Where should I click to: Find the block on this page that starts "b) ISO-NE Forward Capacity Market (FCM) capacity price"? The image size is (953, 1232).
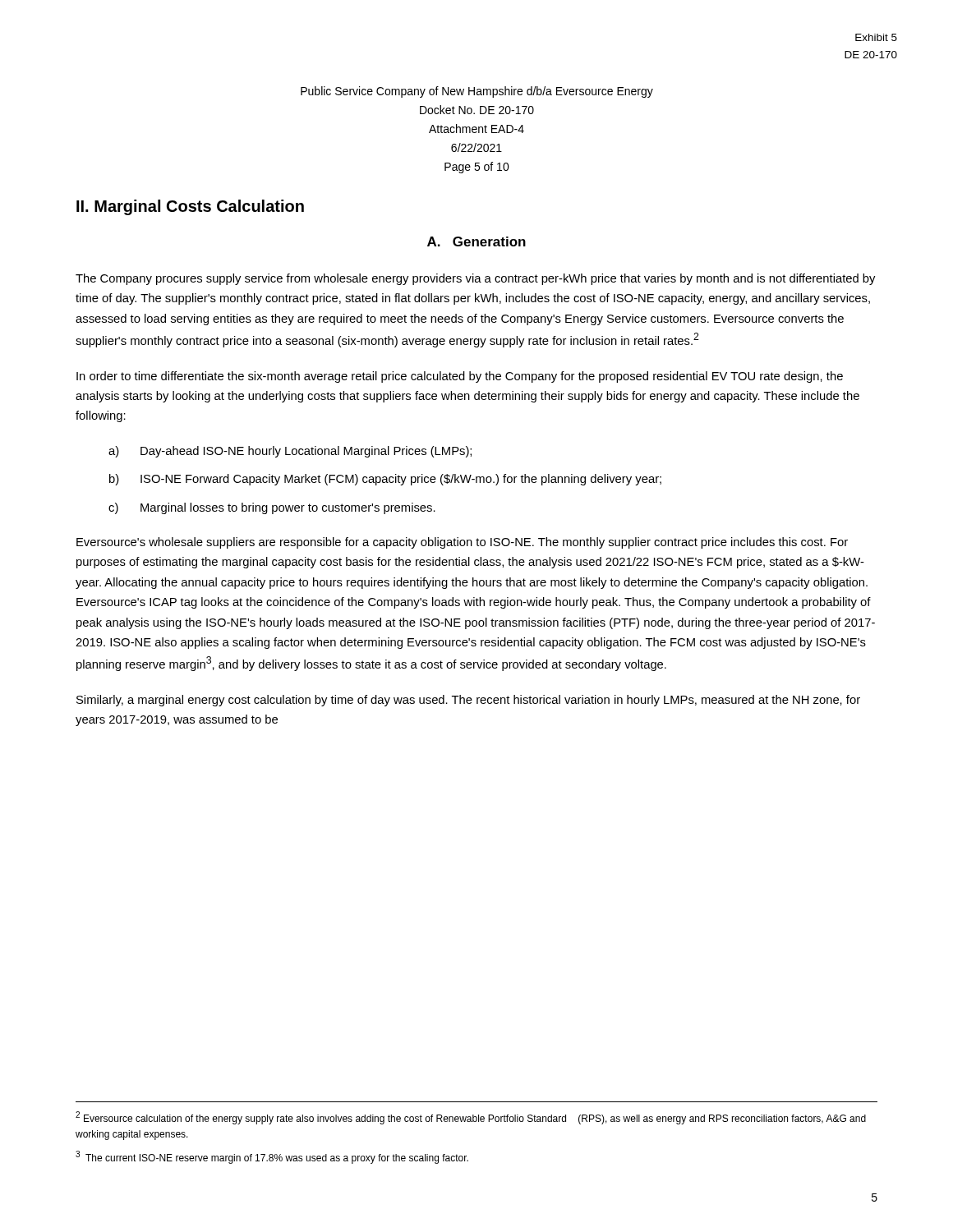point(476,479)
